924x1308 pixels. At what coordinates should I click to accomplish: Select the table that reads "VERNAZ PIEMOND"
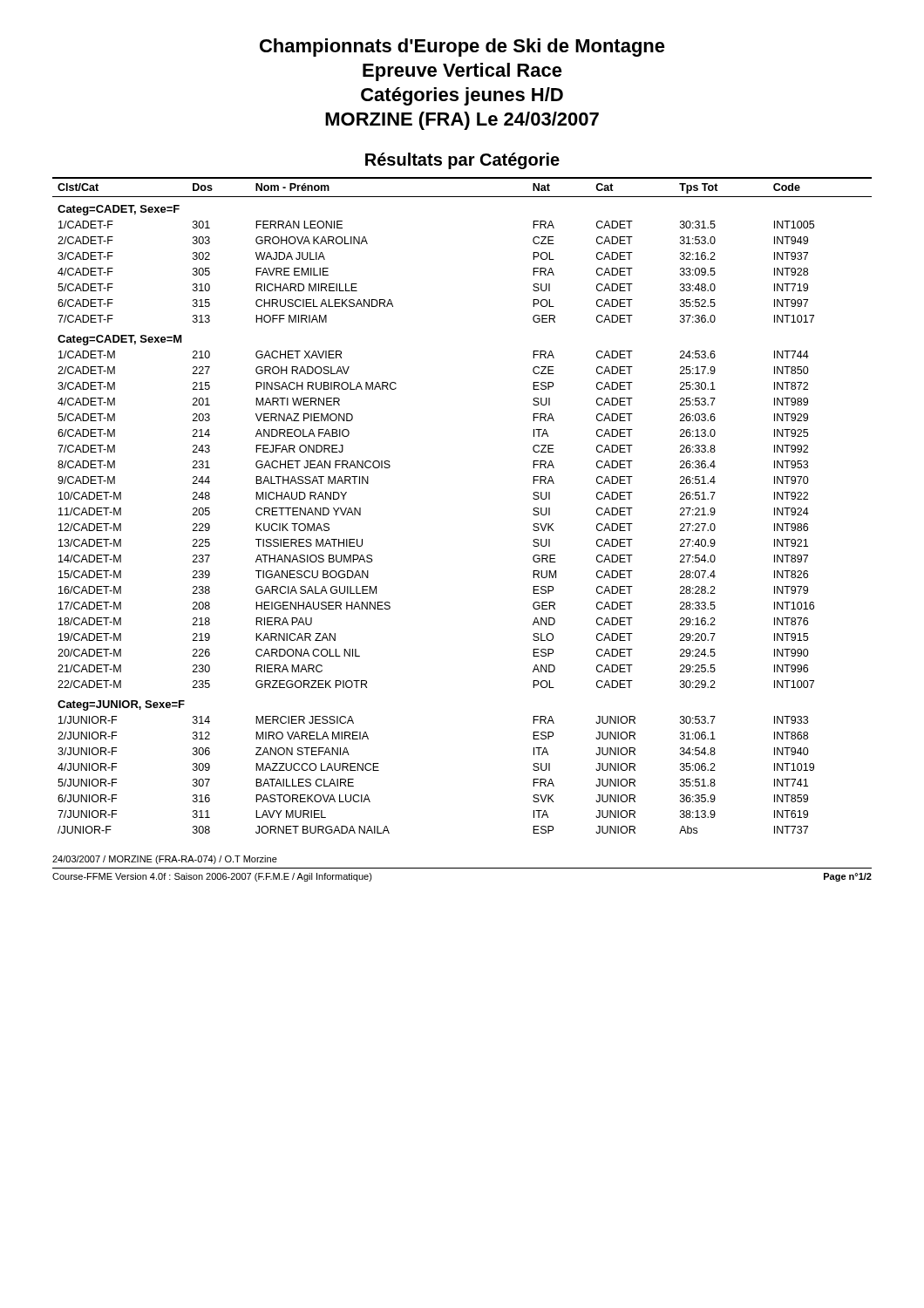(462, 508)
